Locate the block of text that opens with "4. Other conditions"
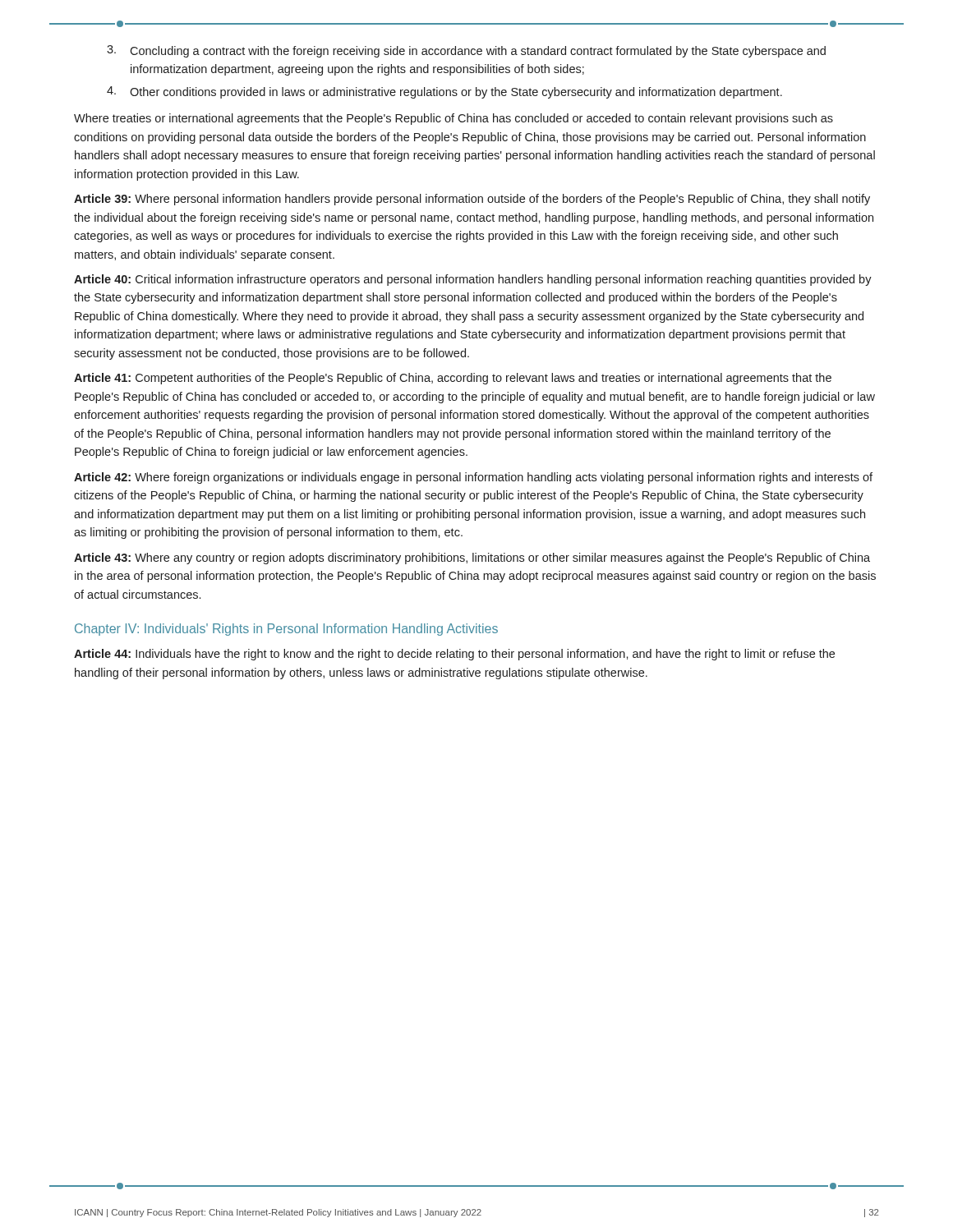Image resolution: width=953 pixels, height=1232 pixels. (493, 92)
